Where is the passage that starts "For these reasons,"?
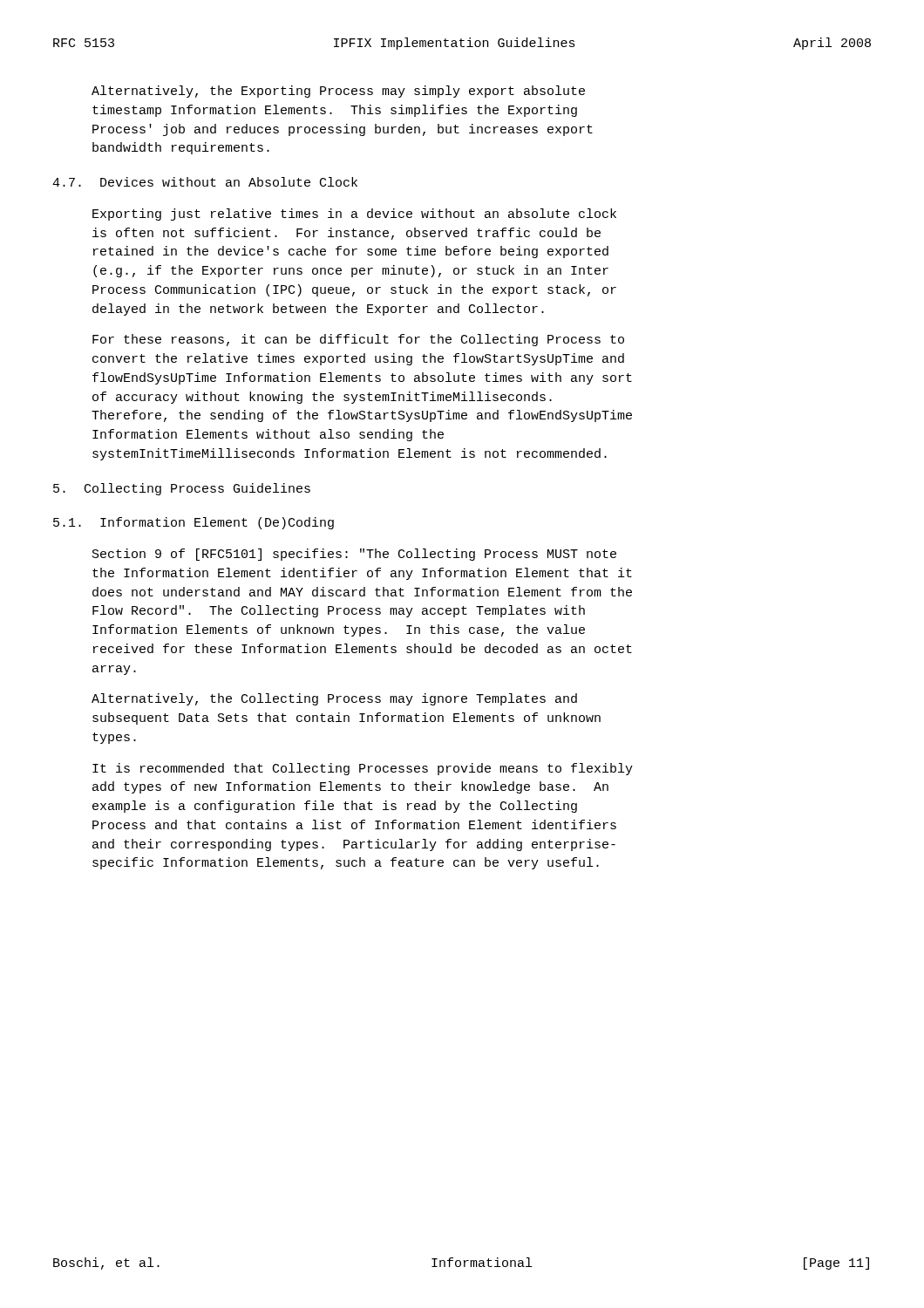 (362, 398)
